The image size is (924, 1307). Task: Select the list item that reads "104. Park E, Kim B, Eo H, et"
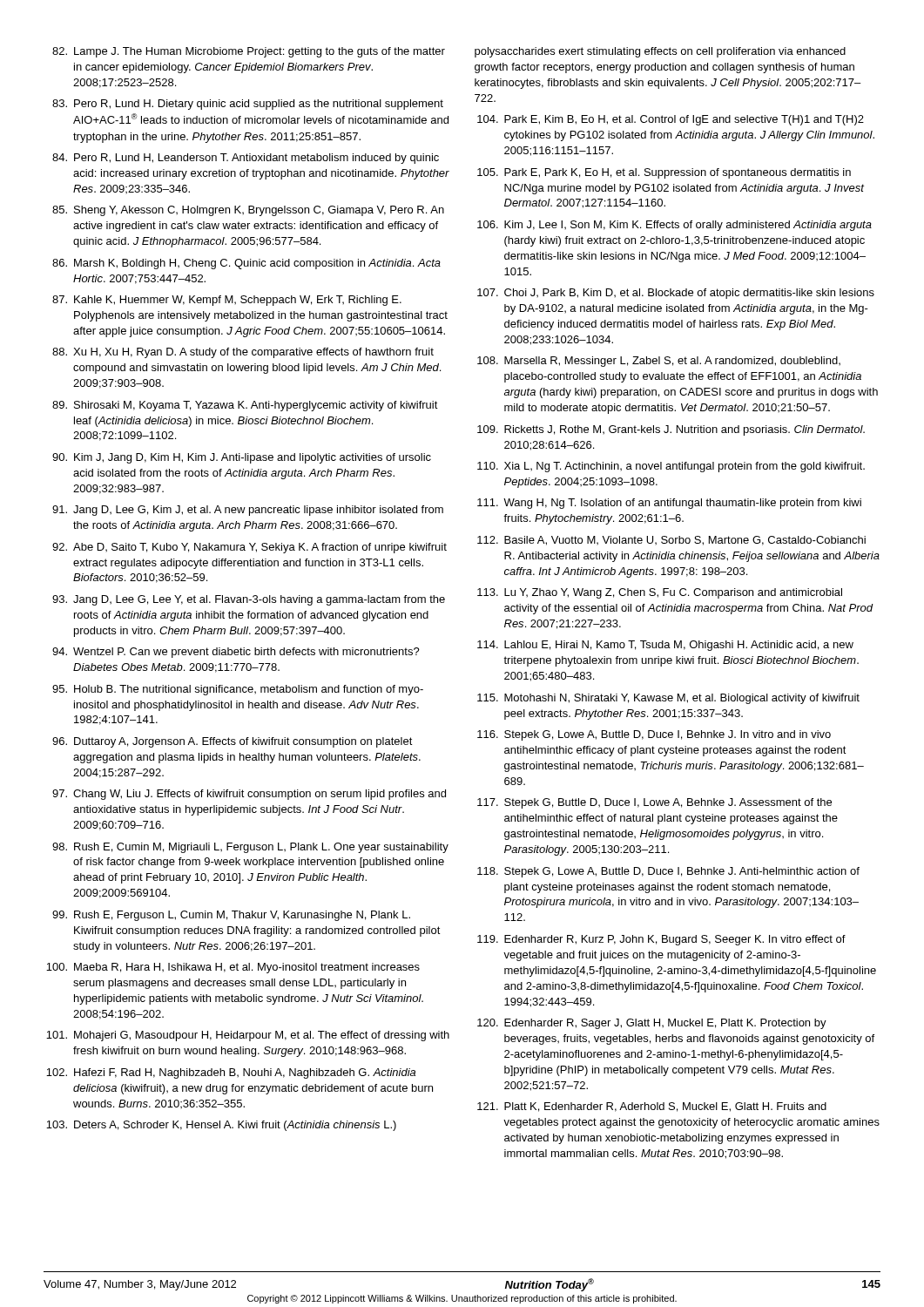(677, 135)
